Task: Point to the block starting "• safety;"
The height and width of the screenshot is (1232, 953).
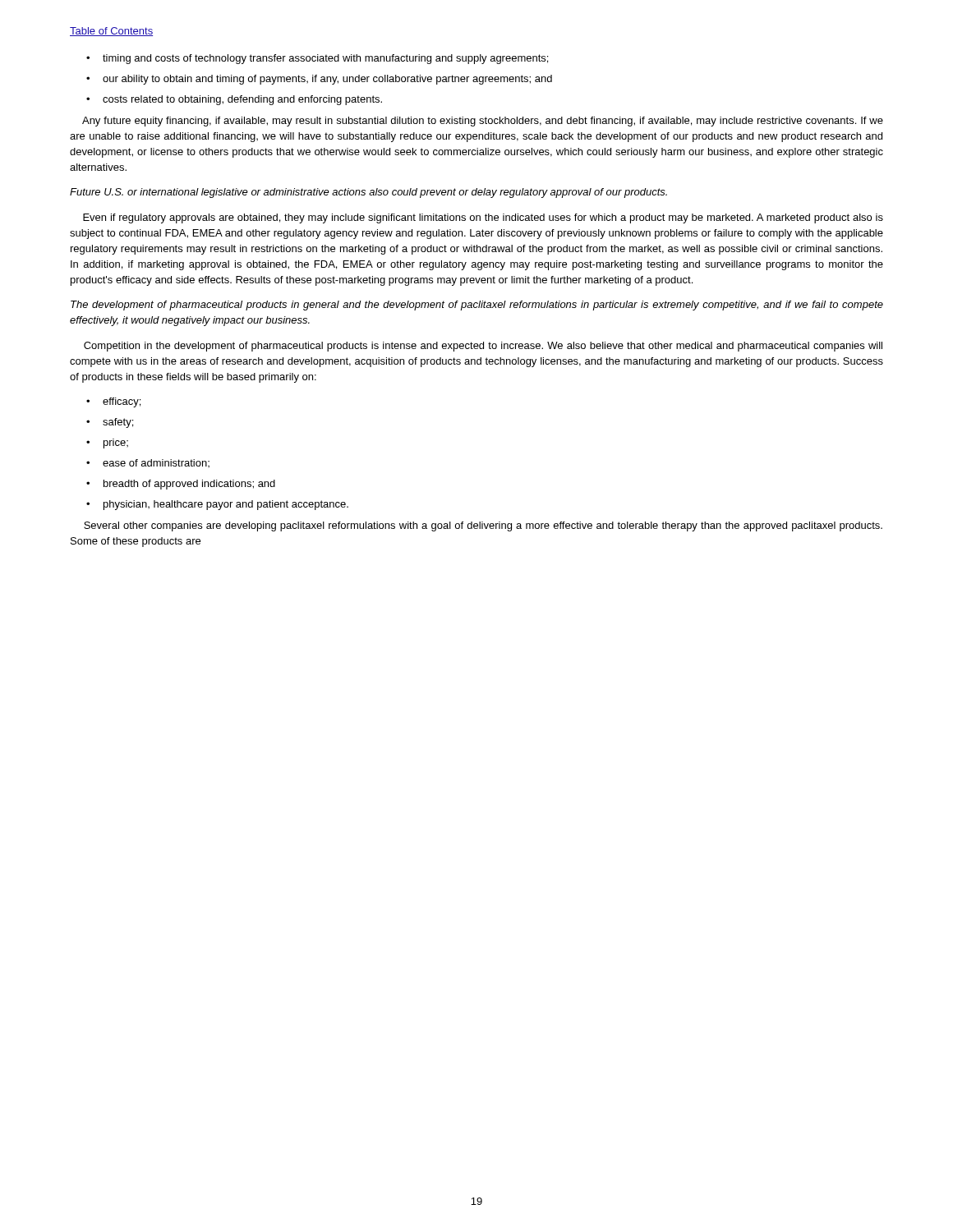Action: pos(110,421)
